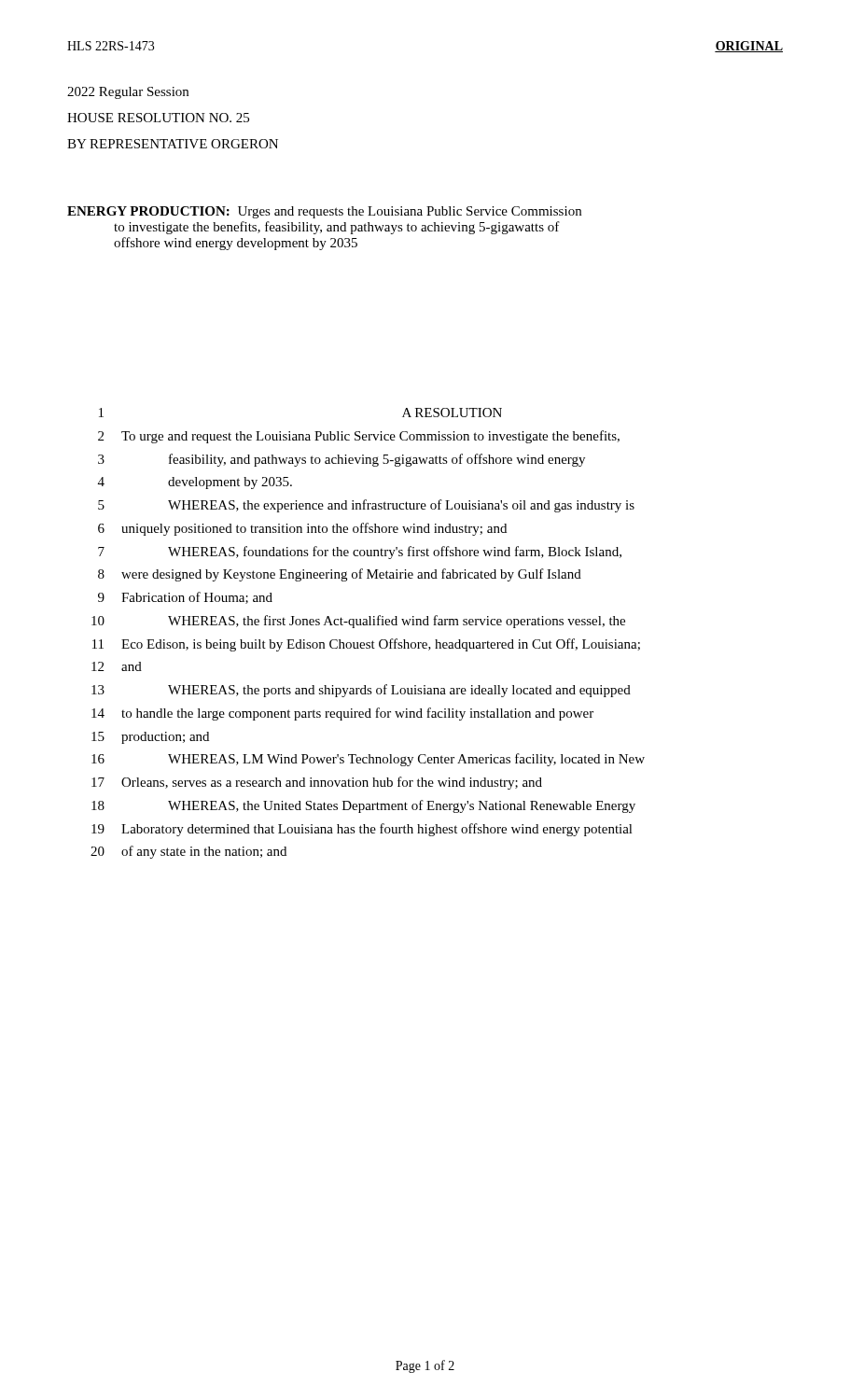The width and height of the screenshot is (850, 1400).
Task: Find the title that reads "1 A RESOLUTION"
Action: [x=425, y=413]
